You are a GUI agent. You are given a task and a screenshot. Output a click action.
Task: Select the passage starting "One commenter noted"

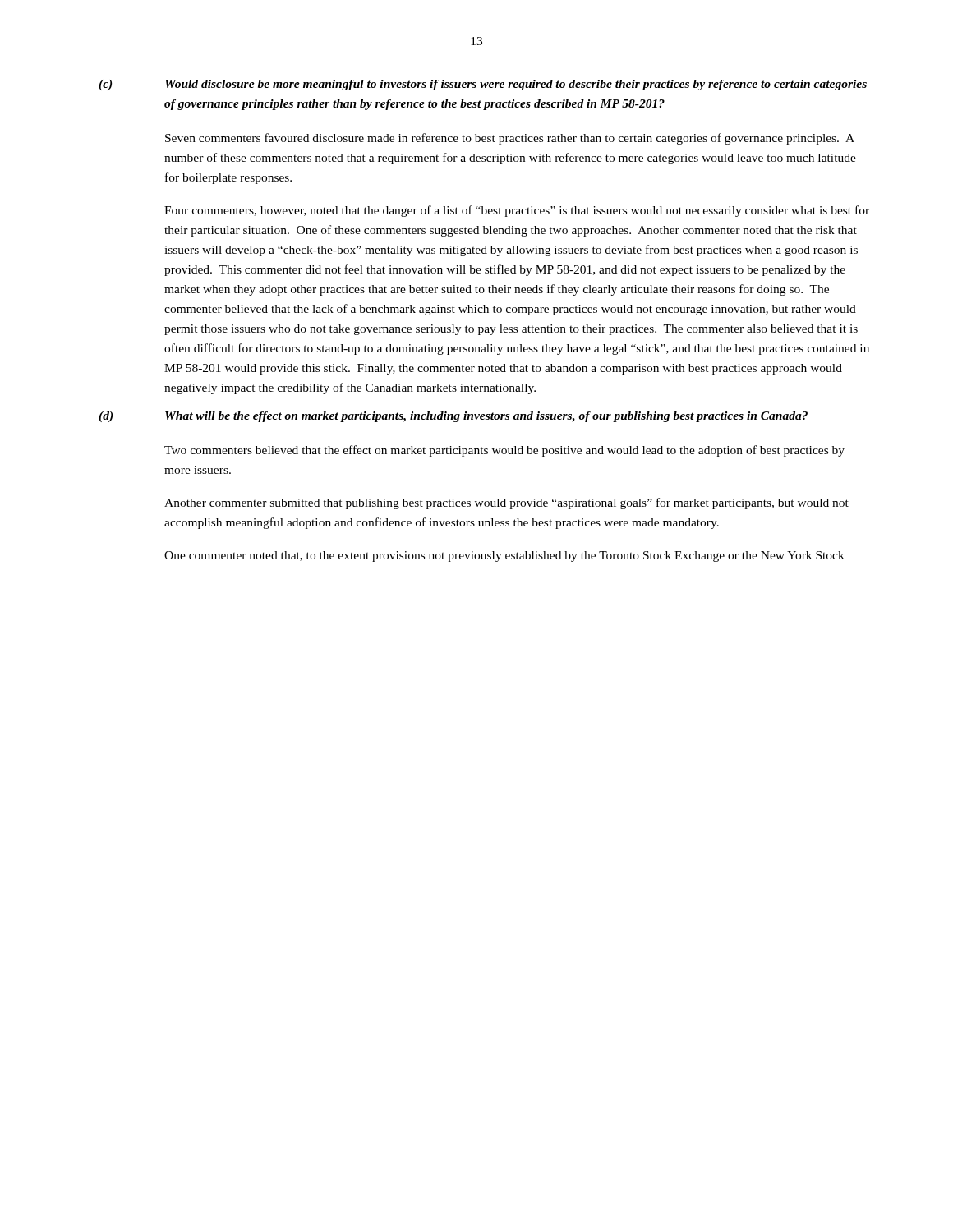[504, 555]
